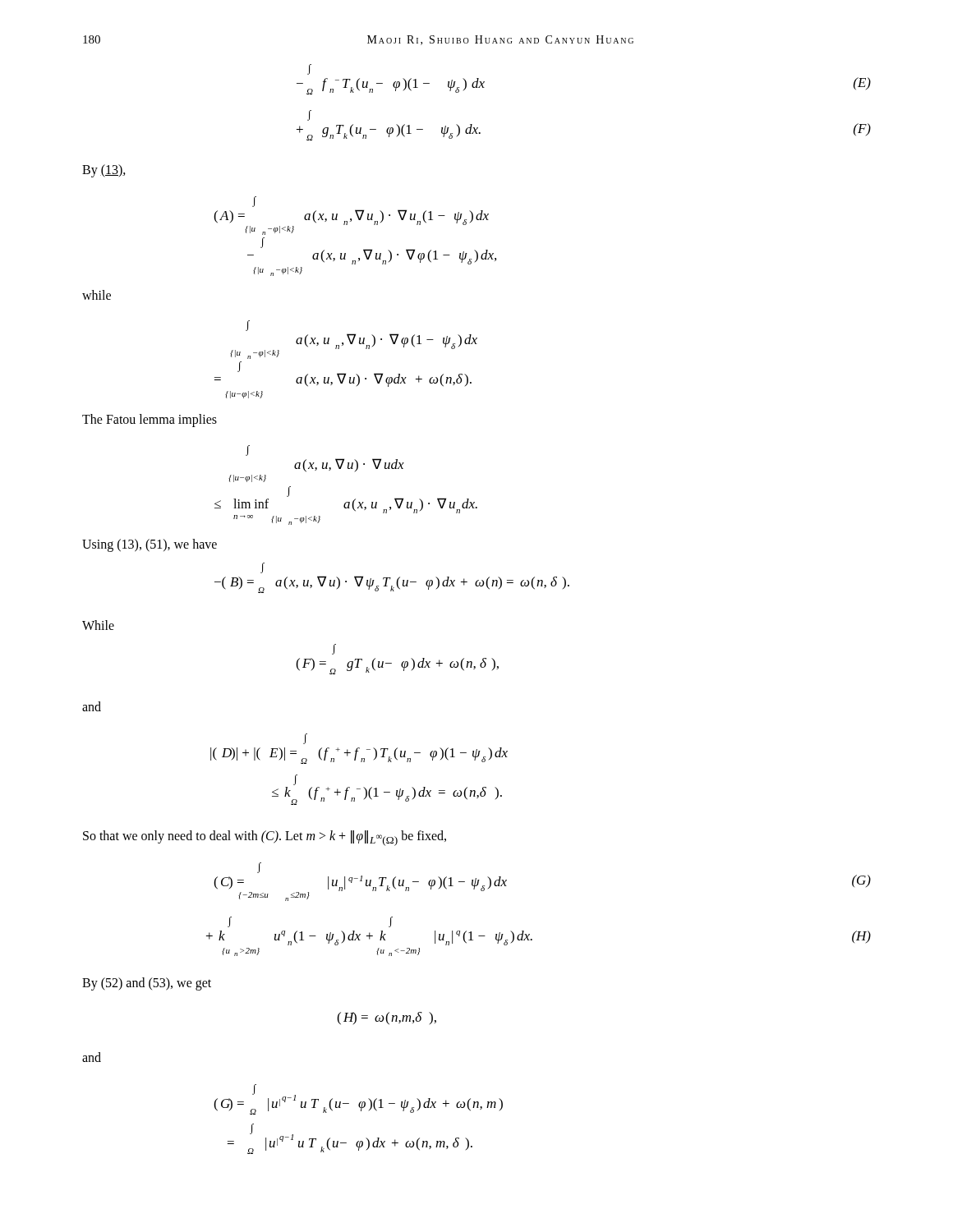Image resolution: width=953 pixels, height=1232 pixels.
Task: Locate the formula containing "−( B )"
Action: (x=476, y=581)
